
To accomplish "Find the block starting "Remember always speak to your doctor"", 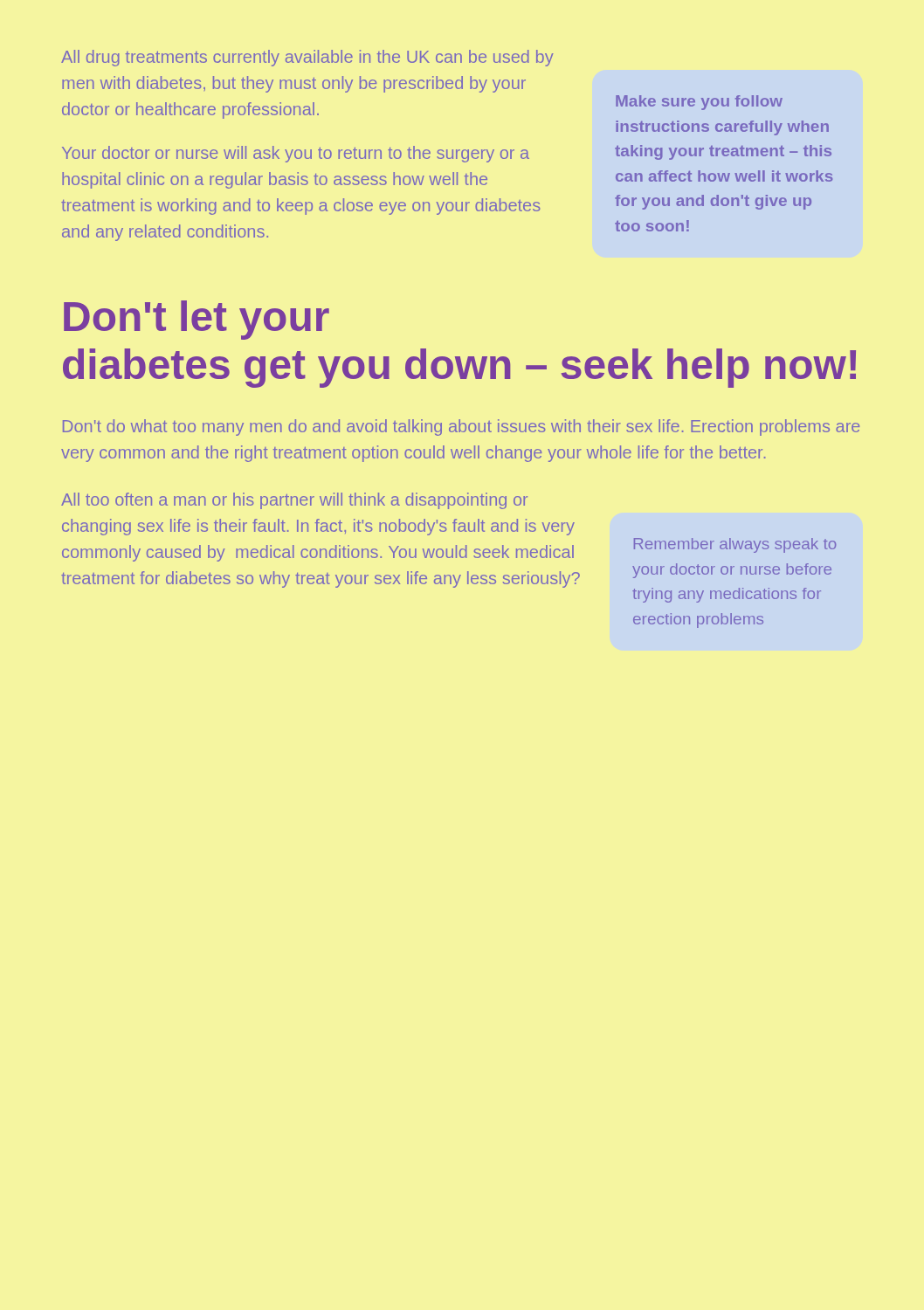I will click(735, 581).
